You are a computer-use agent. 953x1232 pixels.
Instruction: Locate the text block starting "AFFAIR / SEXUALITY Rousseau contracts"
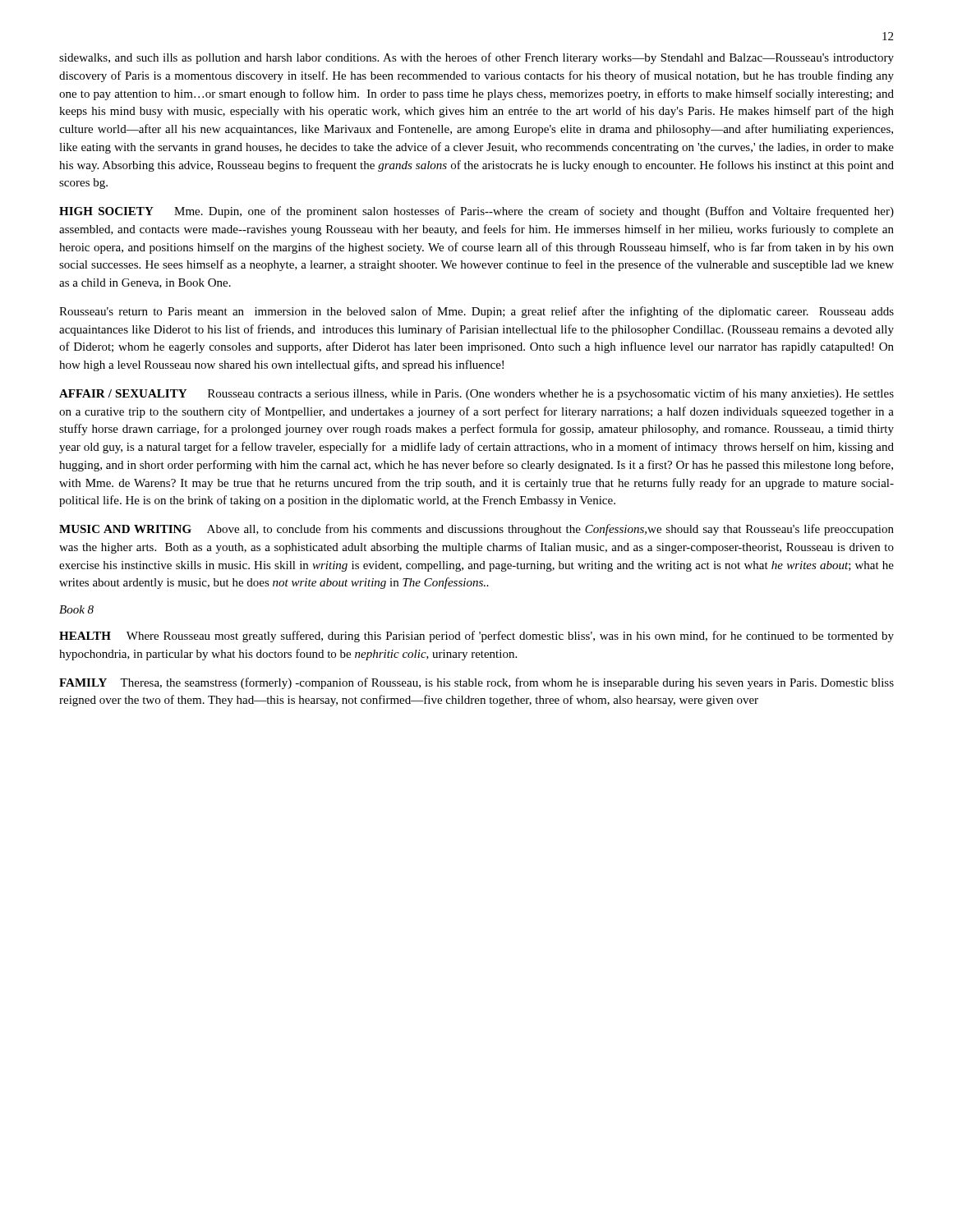pyautogui.click(x=476, y=447)
